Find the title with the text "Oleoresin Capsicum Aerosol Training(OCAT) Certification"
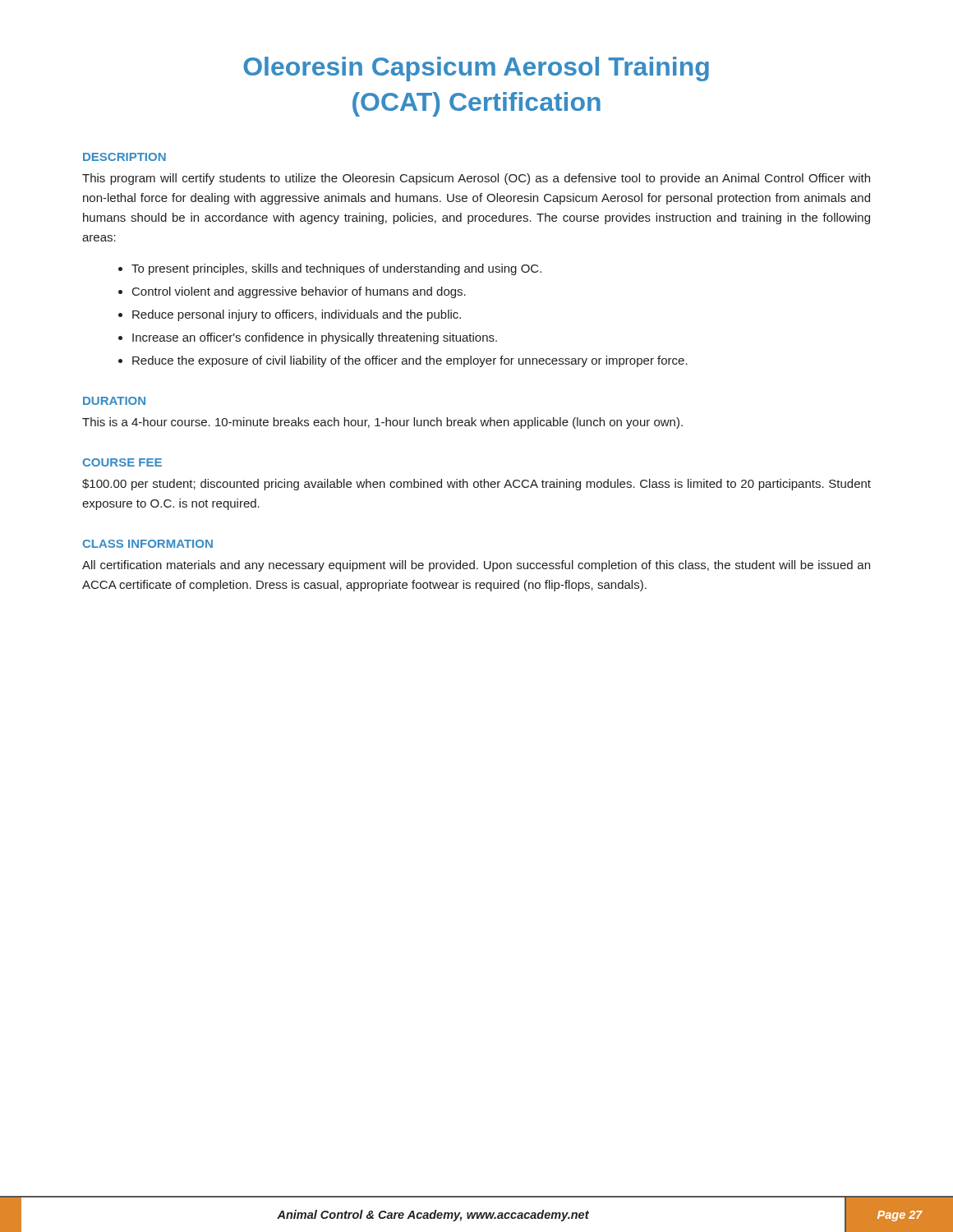 tap(476, 85)
